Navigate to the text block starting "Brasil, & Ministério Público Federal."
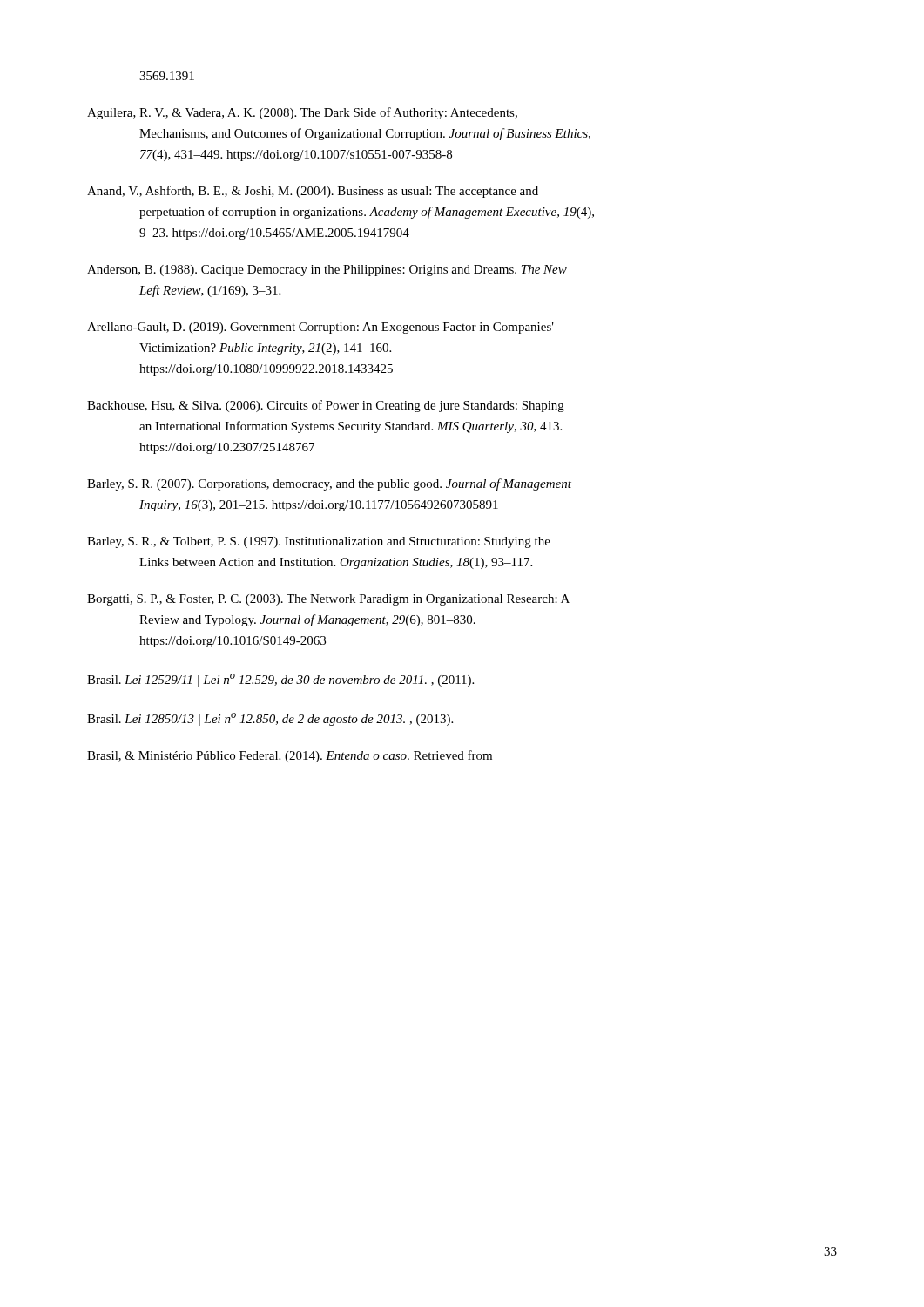924x1307 pixels. coord(462,755)
